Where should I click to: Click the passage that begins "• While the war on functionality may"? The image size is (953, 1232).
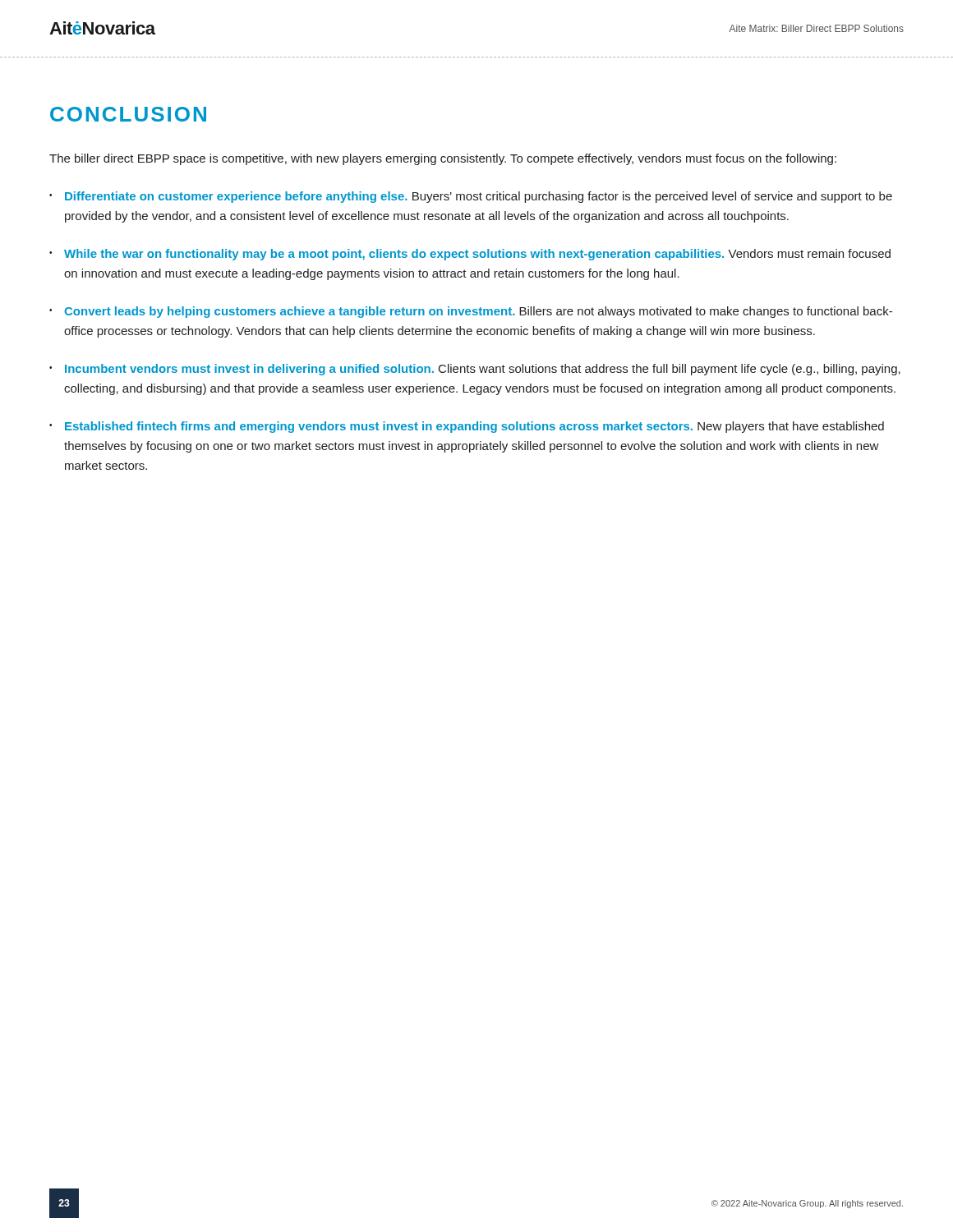[476, 264]
